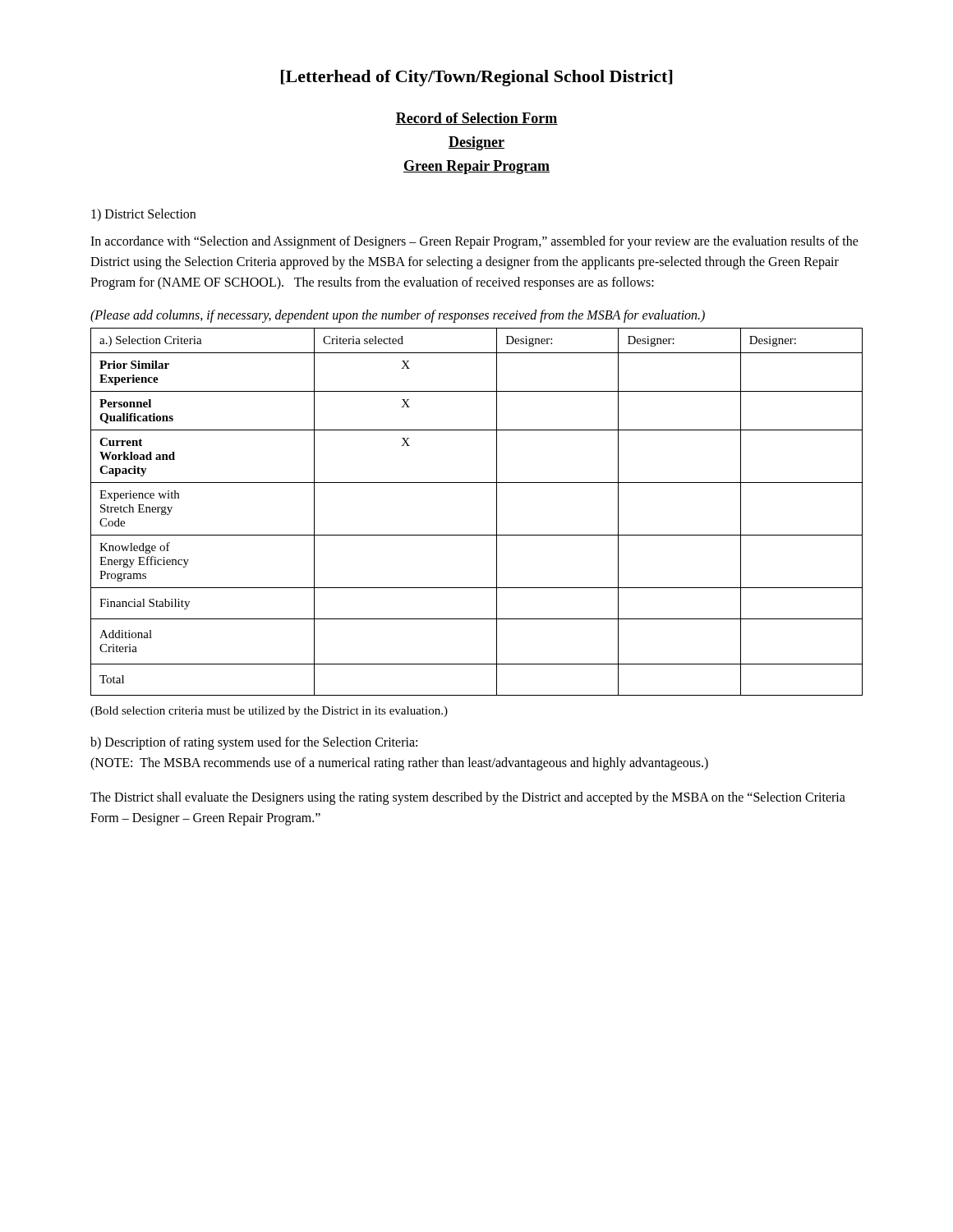Select the table that reads "Additional Criteria"
The image size is (953, 1232).
pos(476,512)
